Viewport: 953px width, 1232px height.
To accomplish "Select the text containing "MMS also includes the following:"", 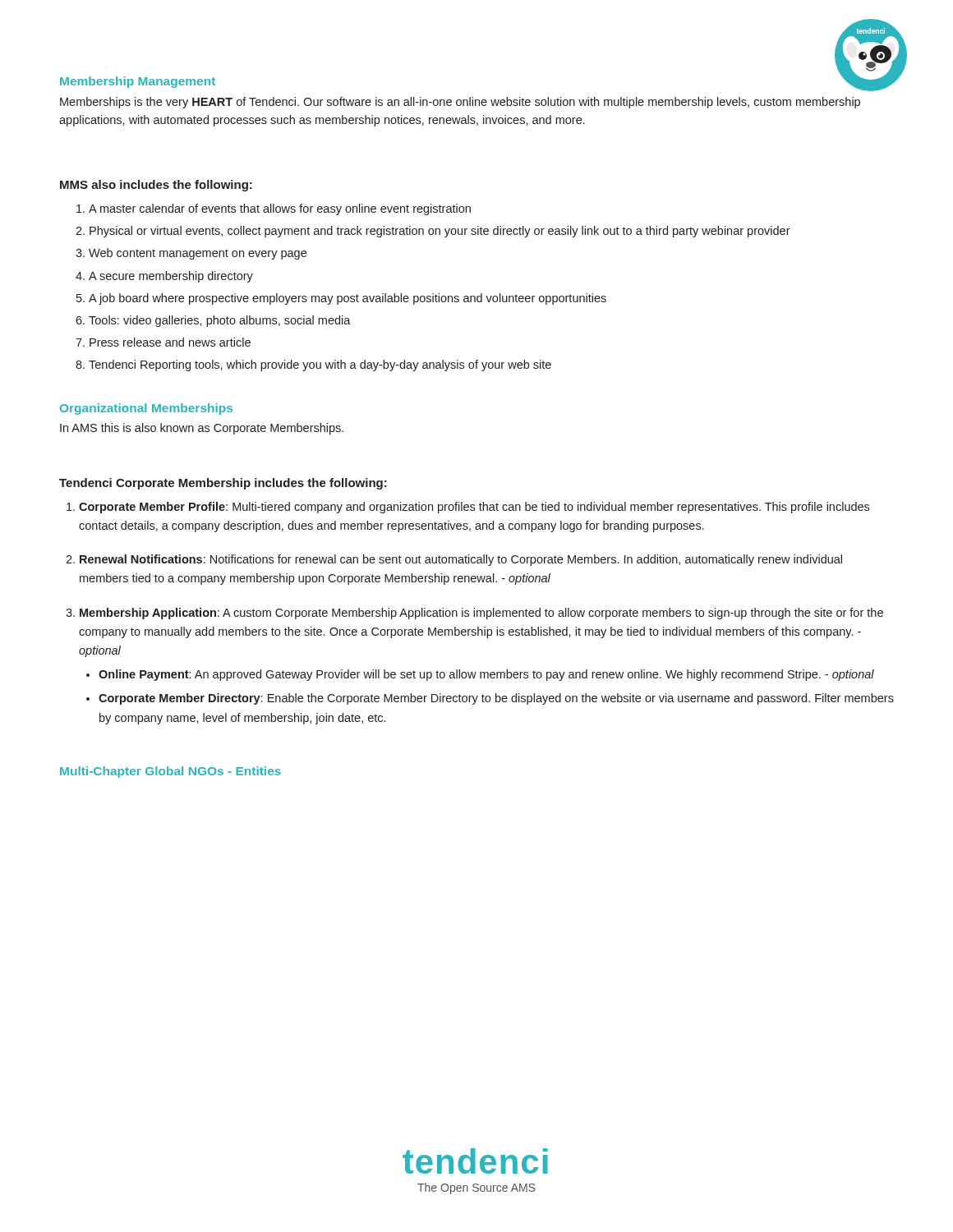I will point(156,184).
